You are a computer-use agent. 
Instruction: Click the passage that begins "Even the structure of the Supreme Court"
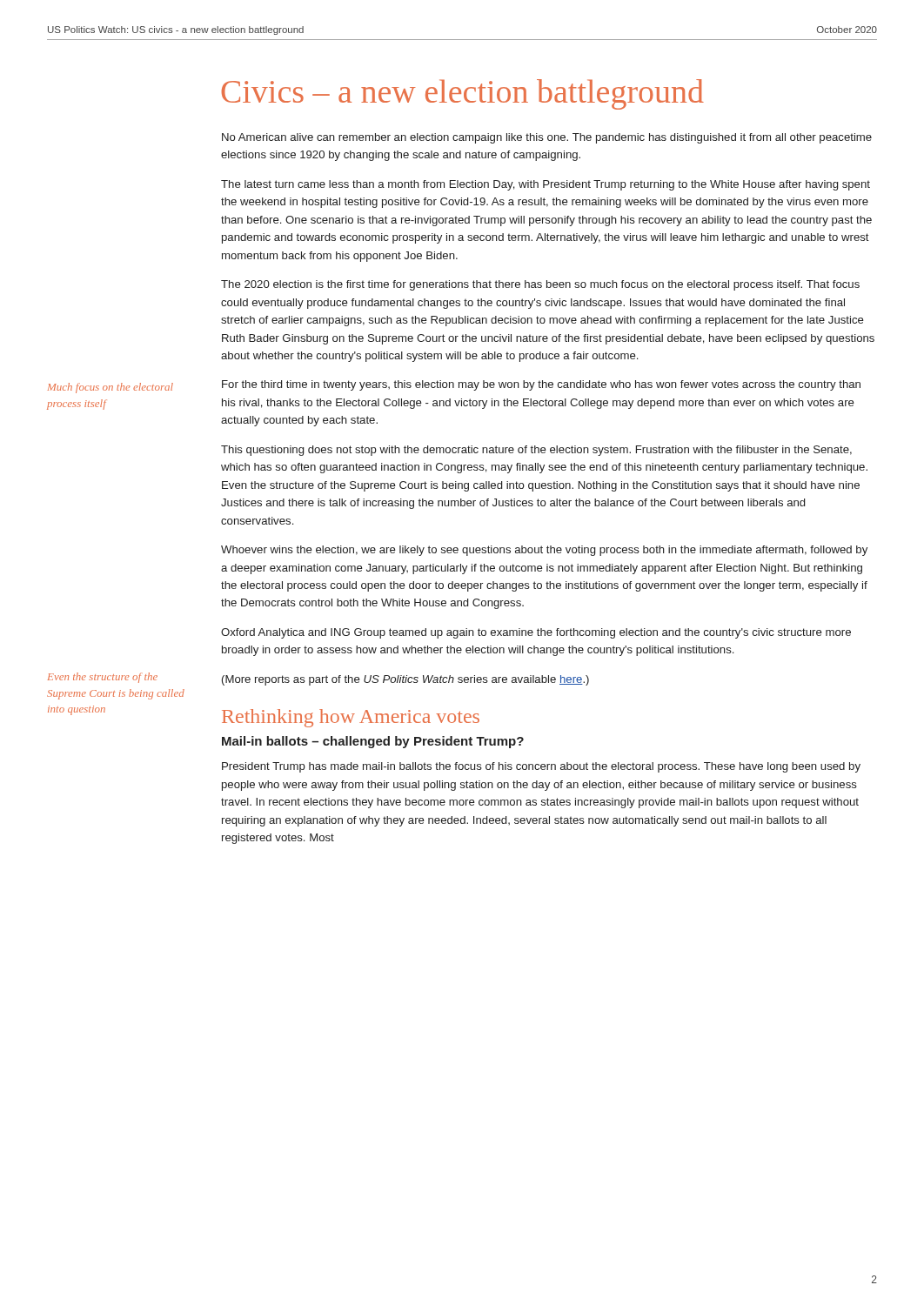coord(116,692)
